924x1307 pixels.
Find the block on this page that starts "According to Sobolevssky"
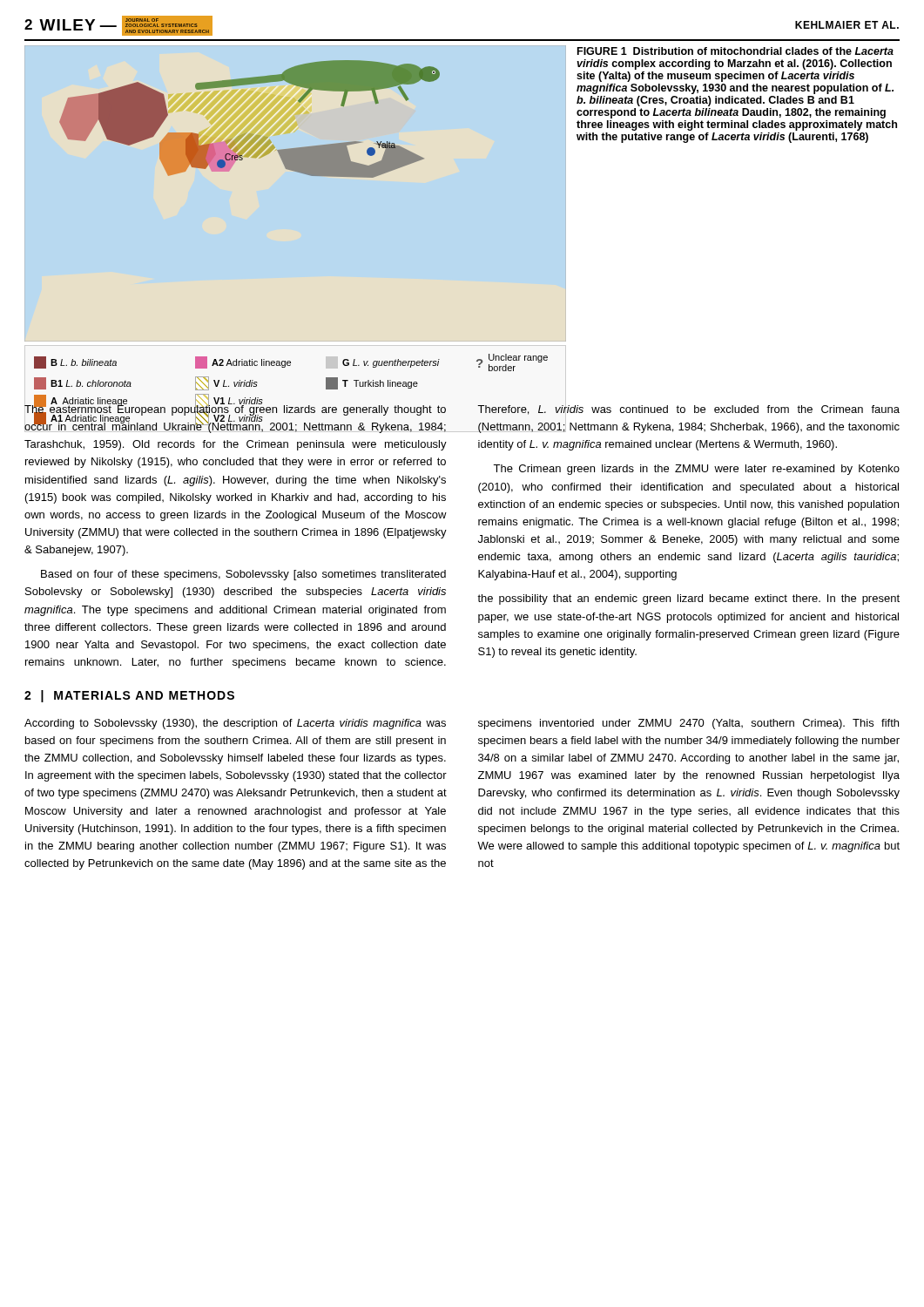(x=232, y=724)
